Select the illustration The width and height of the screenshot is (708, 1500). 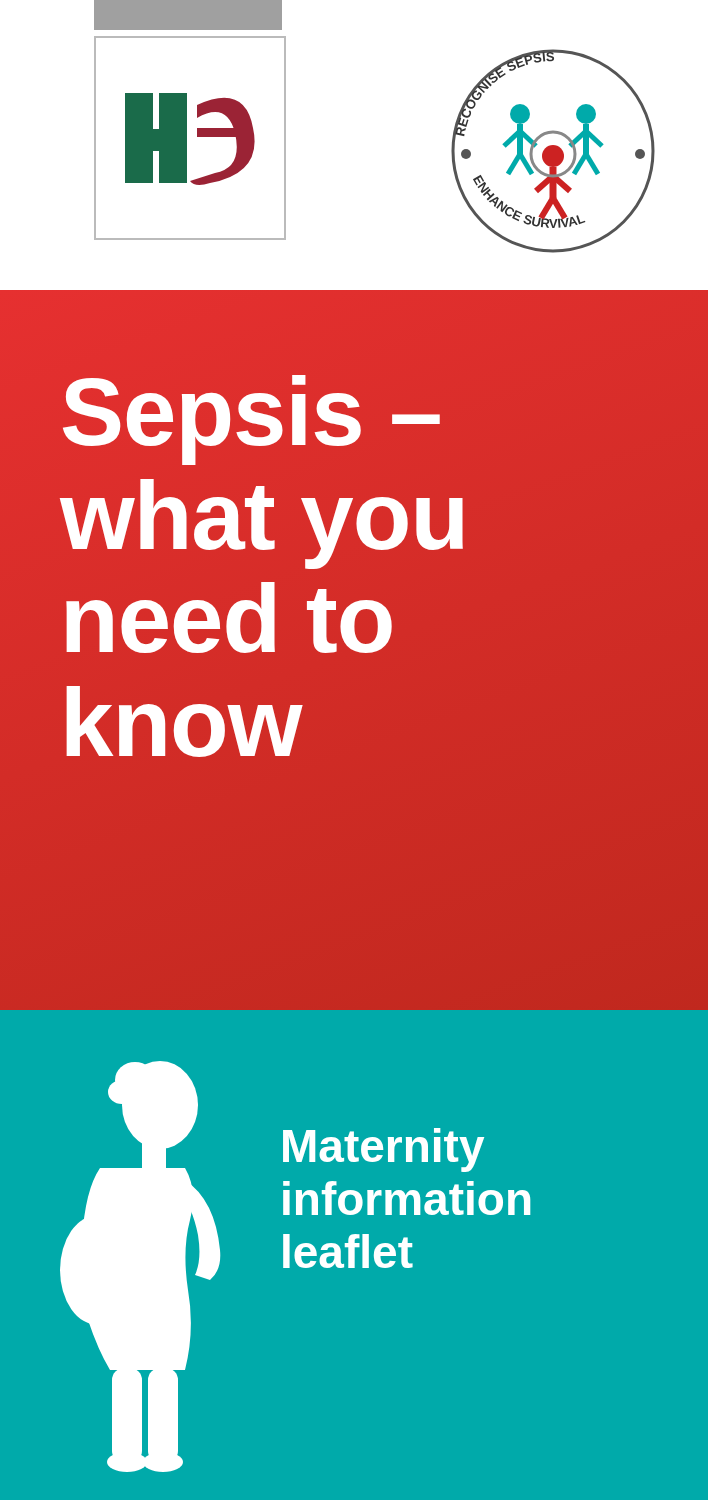(x=140, y=1265)
